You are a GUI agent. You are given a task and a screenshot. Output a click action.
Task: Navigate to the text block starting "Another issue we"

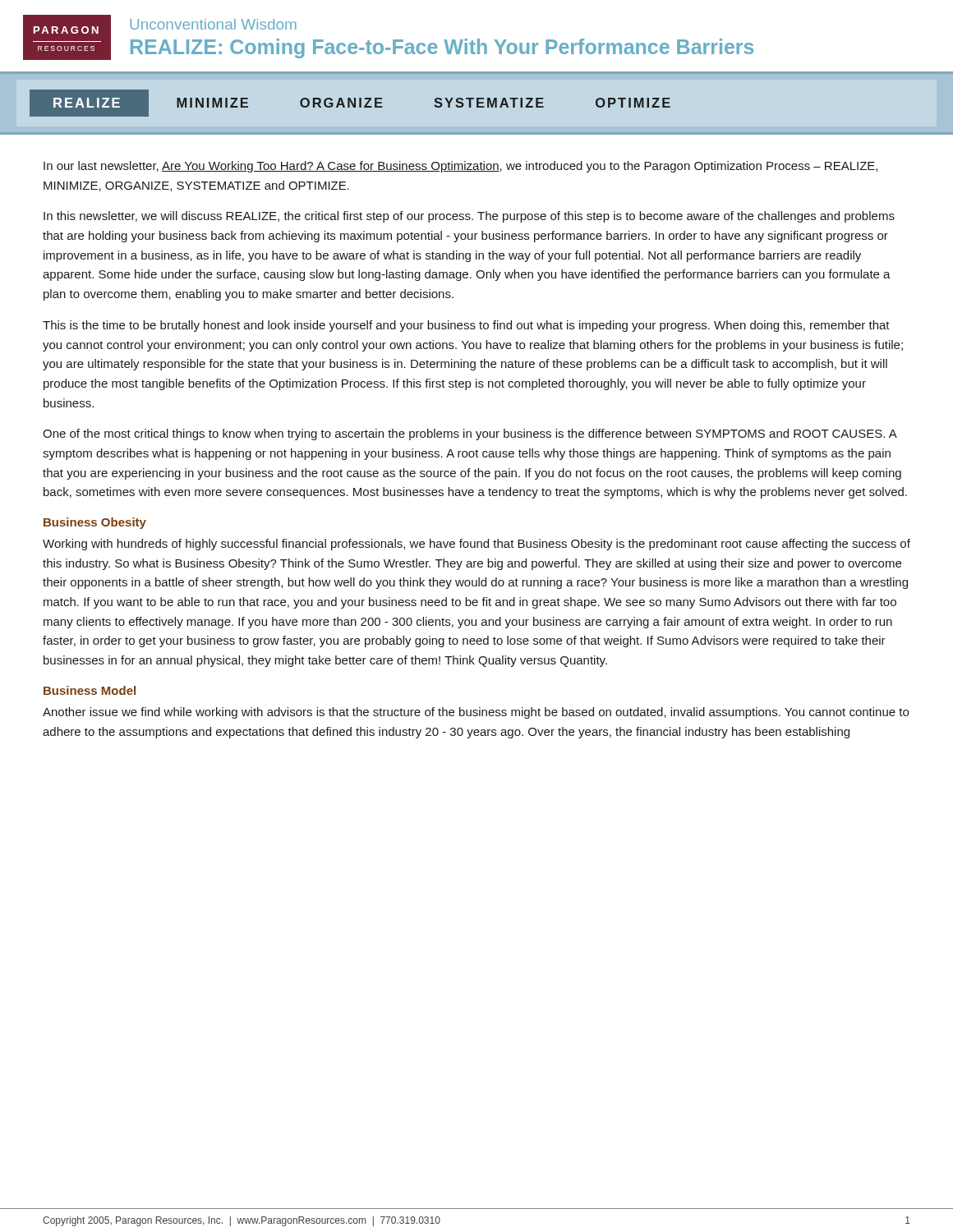tap(476, 721)
